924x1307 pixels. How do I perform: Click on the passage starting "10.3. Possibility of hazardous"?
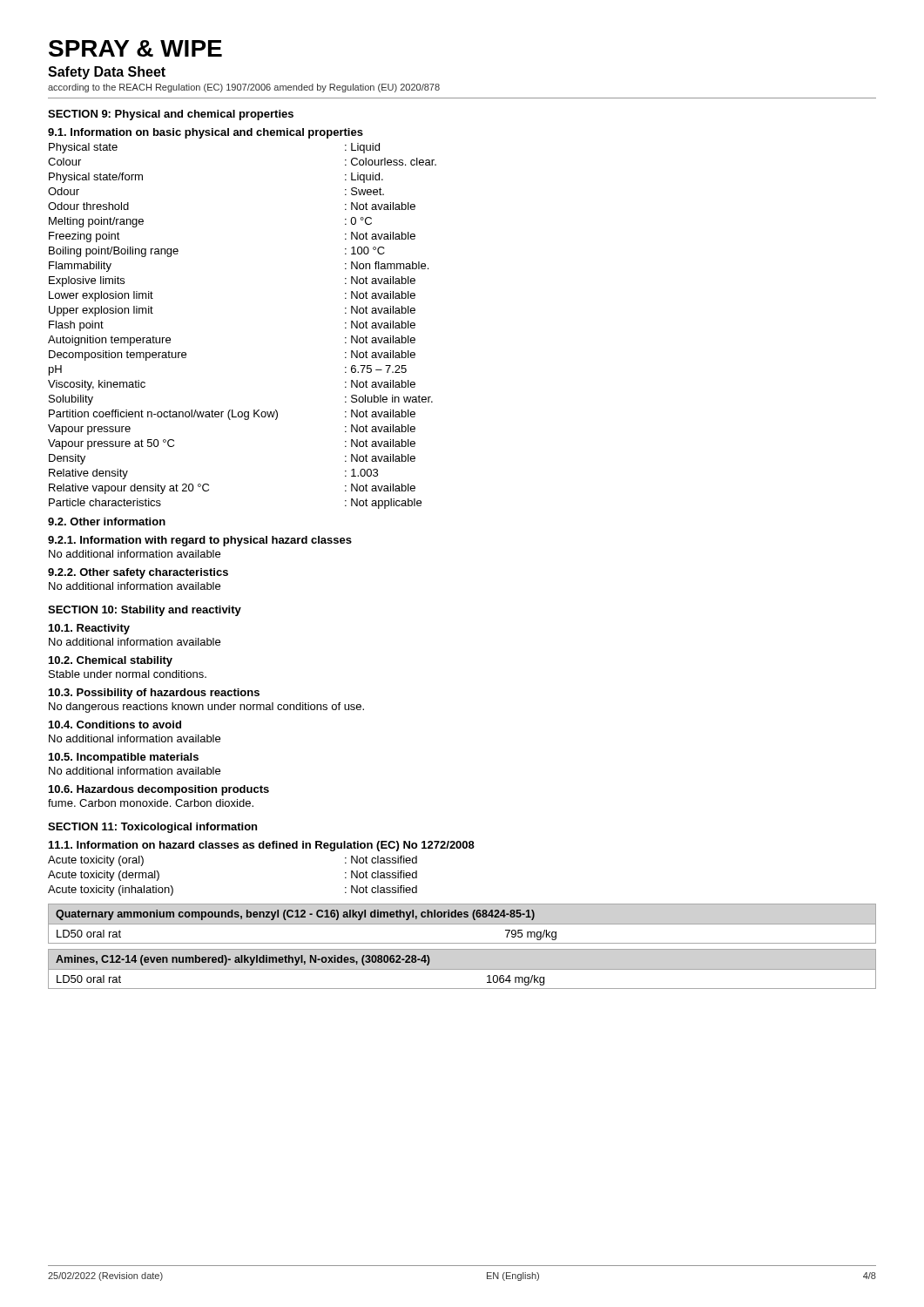click(x=154, y=692)
